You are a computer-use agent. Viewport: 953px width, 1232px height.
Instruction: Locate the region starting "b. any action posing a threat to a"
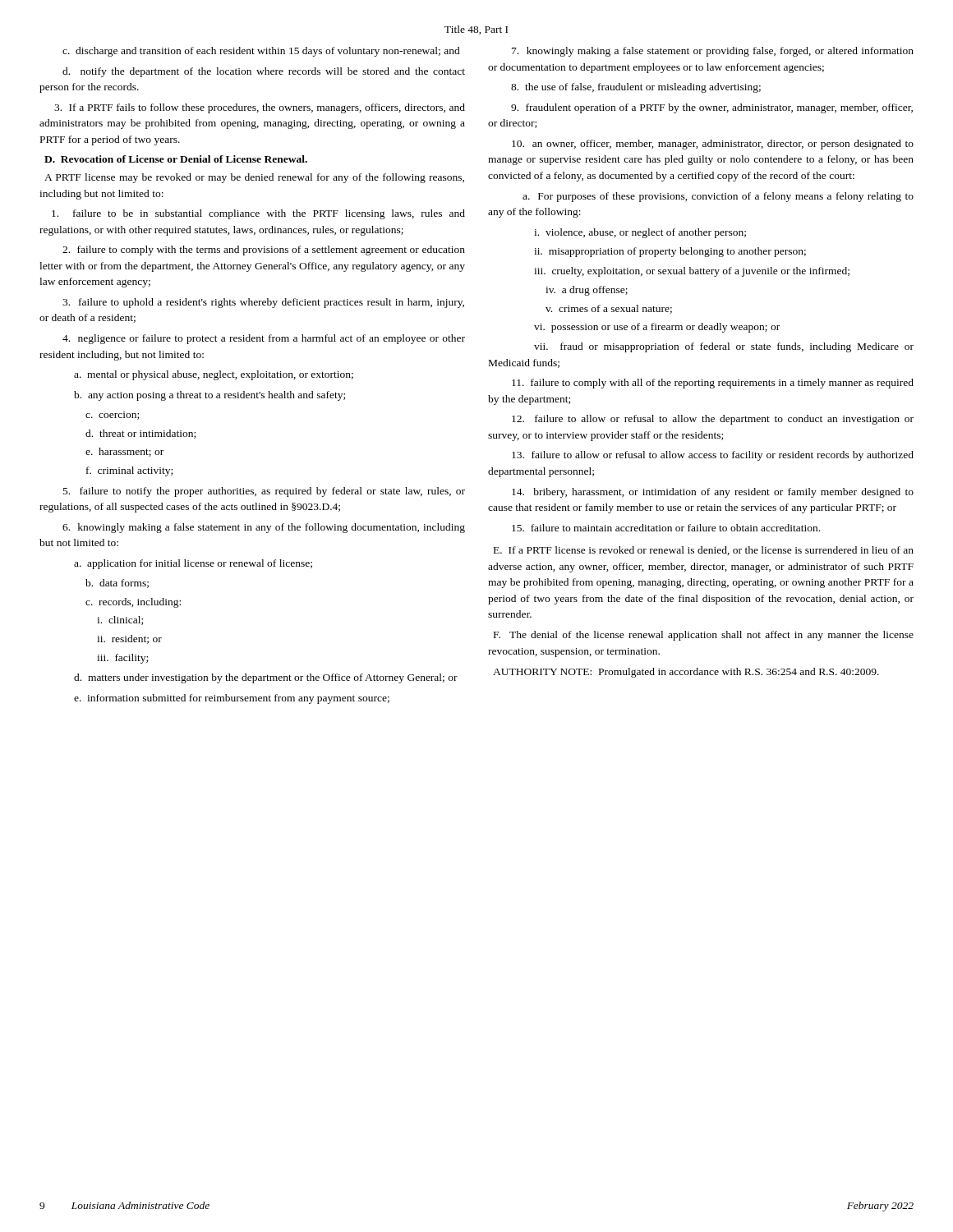(252, 395)
